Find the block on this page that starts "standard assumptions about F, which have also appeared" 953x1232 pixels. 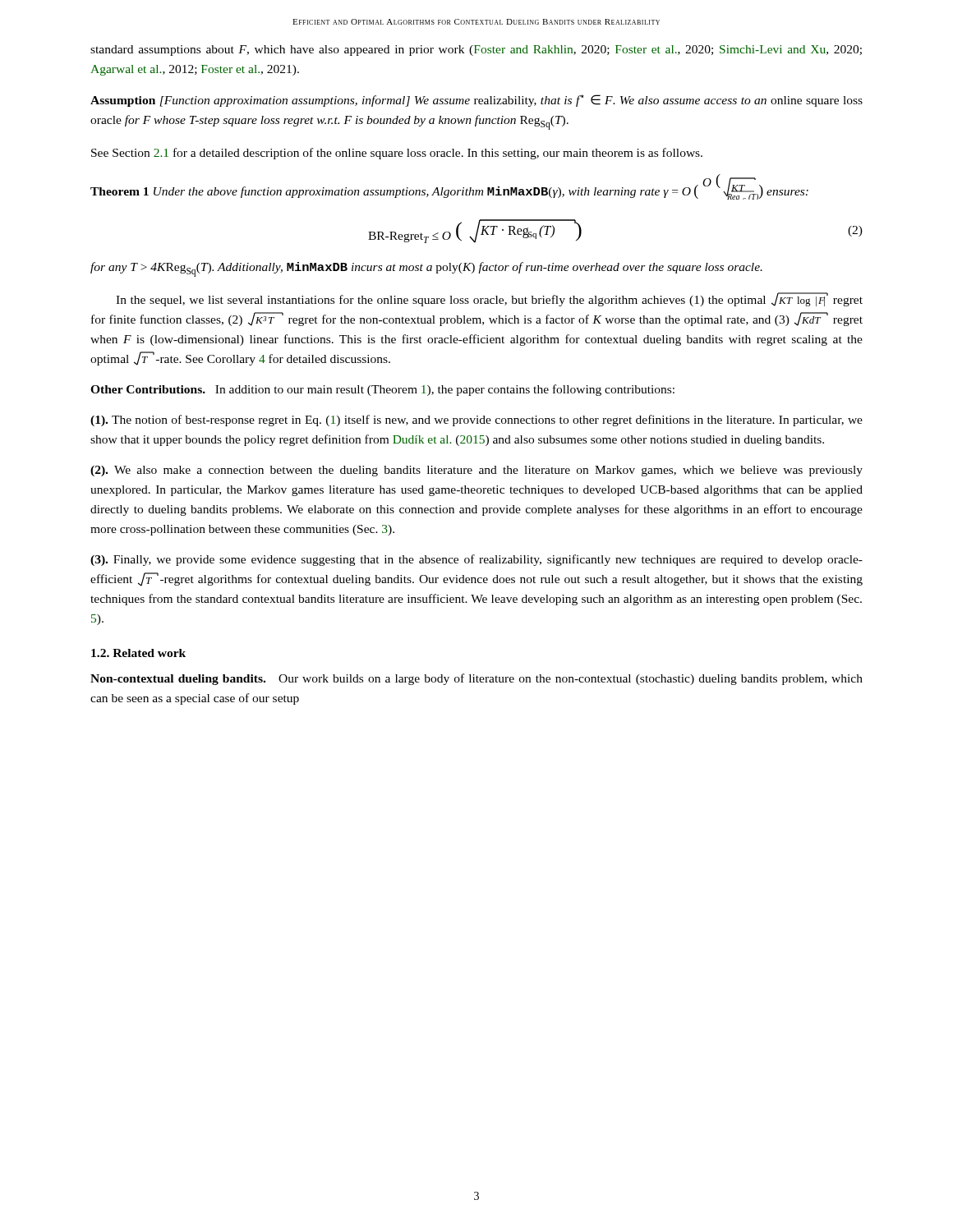pyautogui.click(x=476, y=59)
